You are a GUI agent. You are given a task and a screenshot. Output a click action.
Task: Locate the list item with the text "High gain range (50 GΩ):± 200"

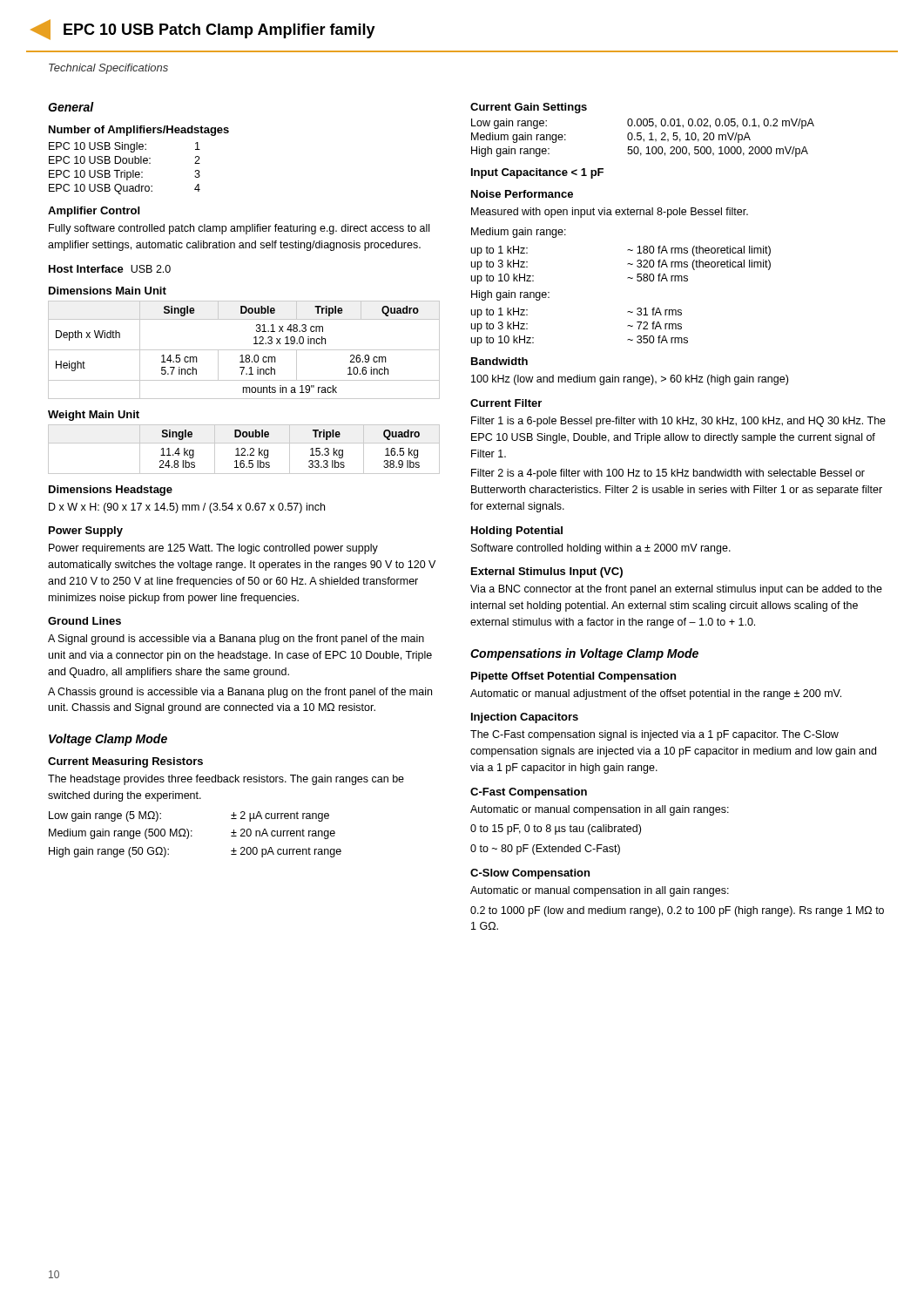(x=111, y=852)
